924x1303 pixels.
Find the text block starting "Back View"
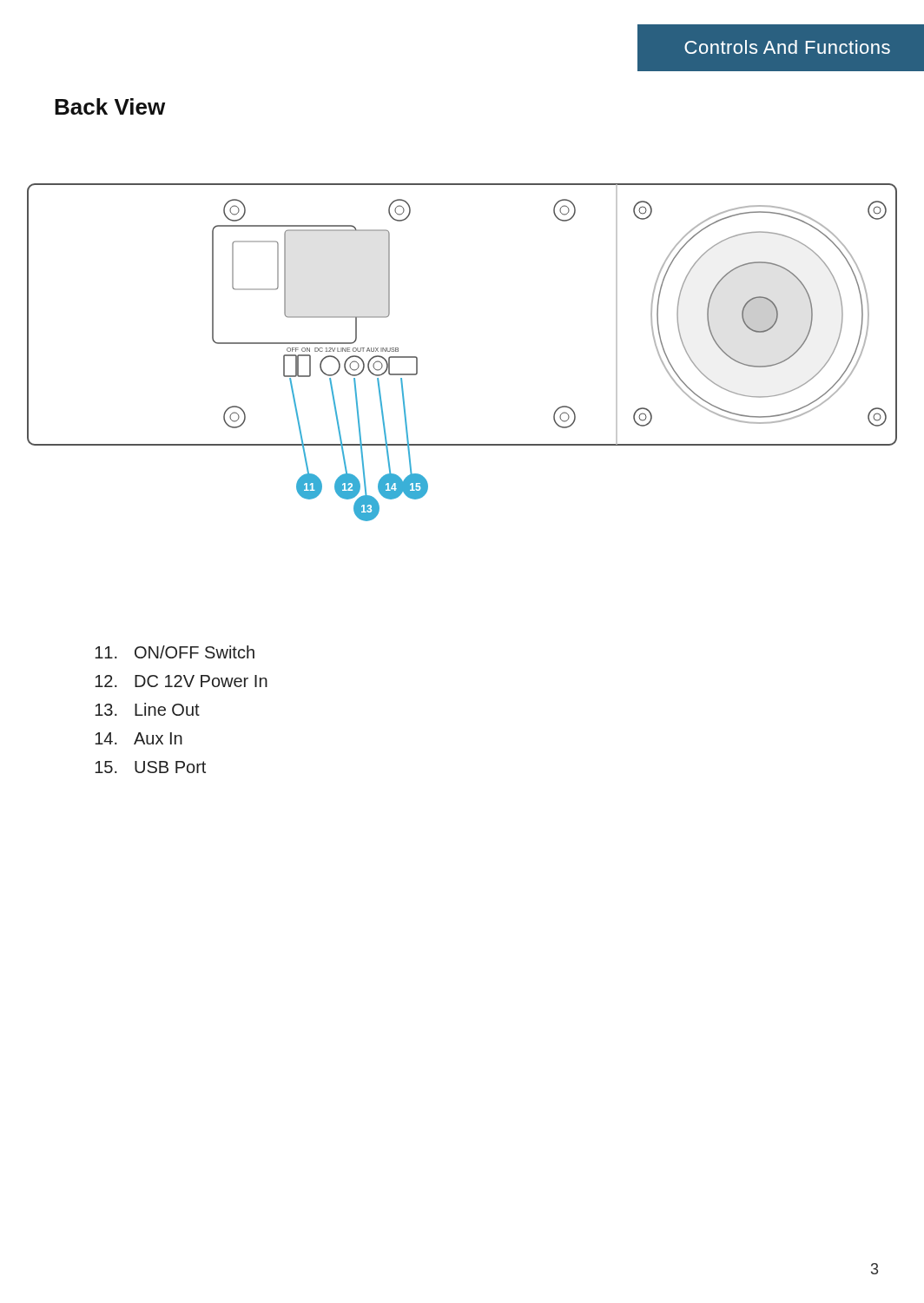pos(109,107)
